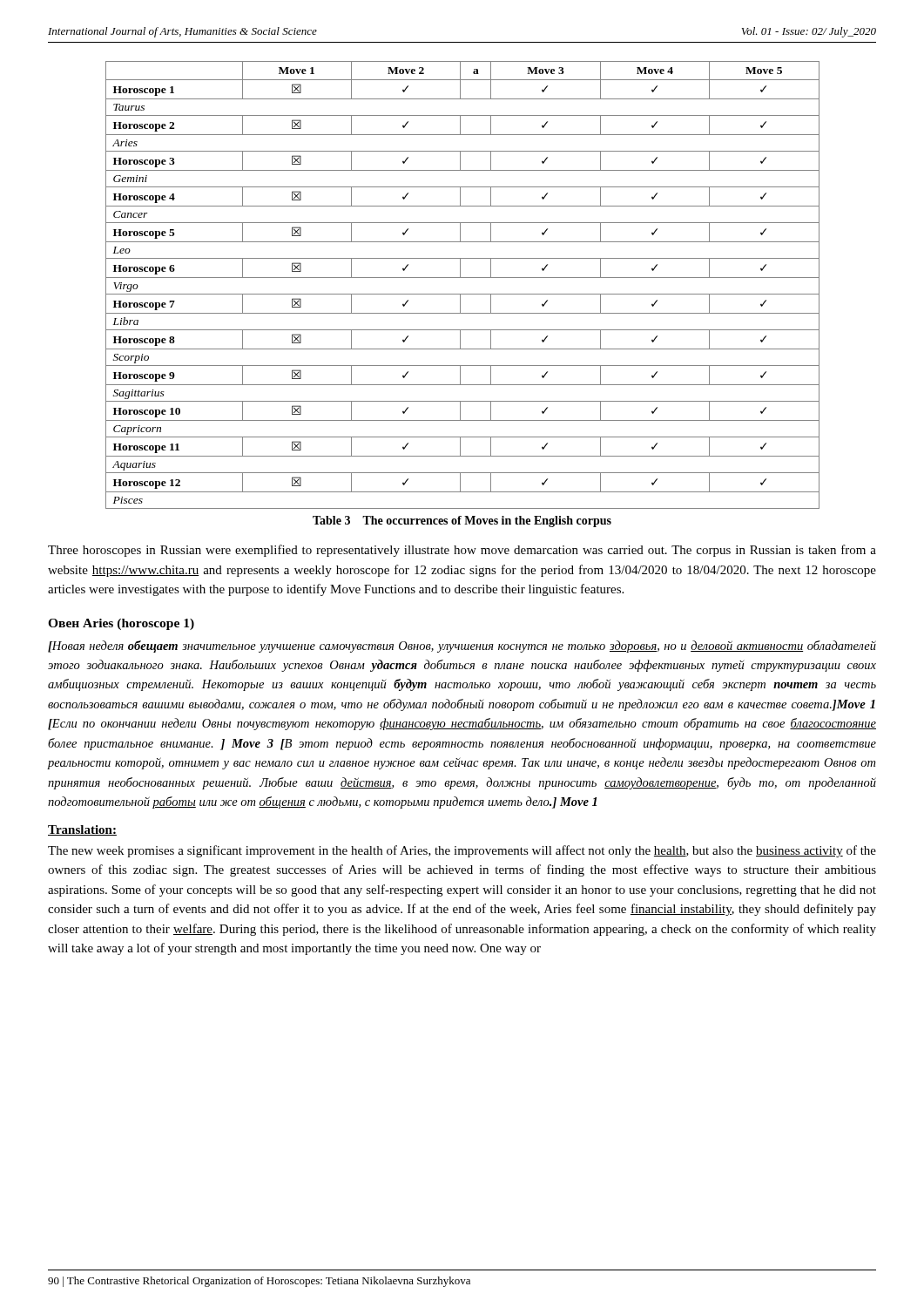Locate the element starting "Овен Aries (horoscope"
Viewport: 924px width, 1307px height.
pos(121,622)
